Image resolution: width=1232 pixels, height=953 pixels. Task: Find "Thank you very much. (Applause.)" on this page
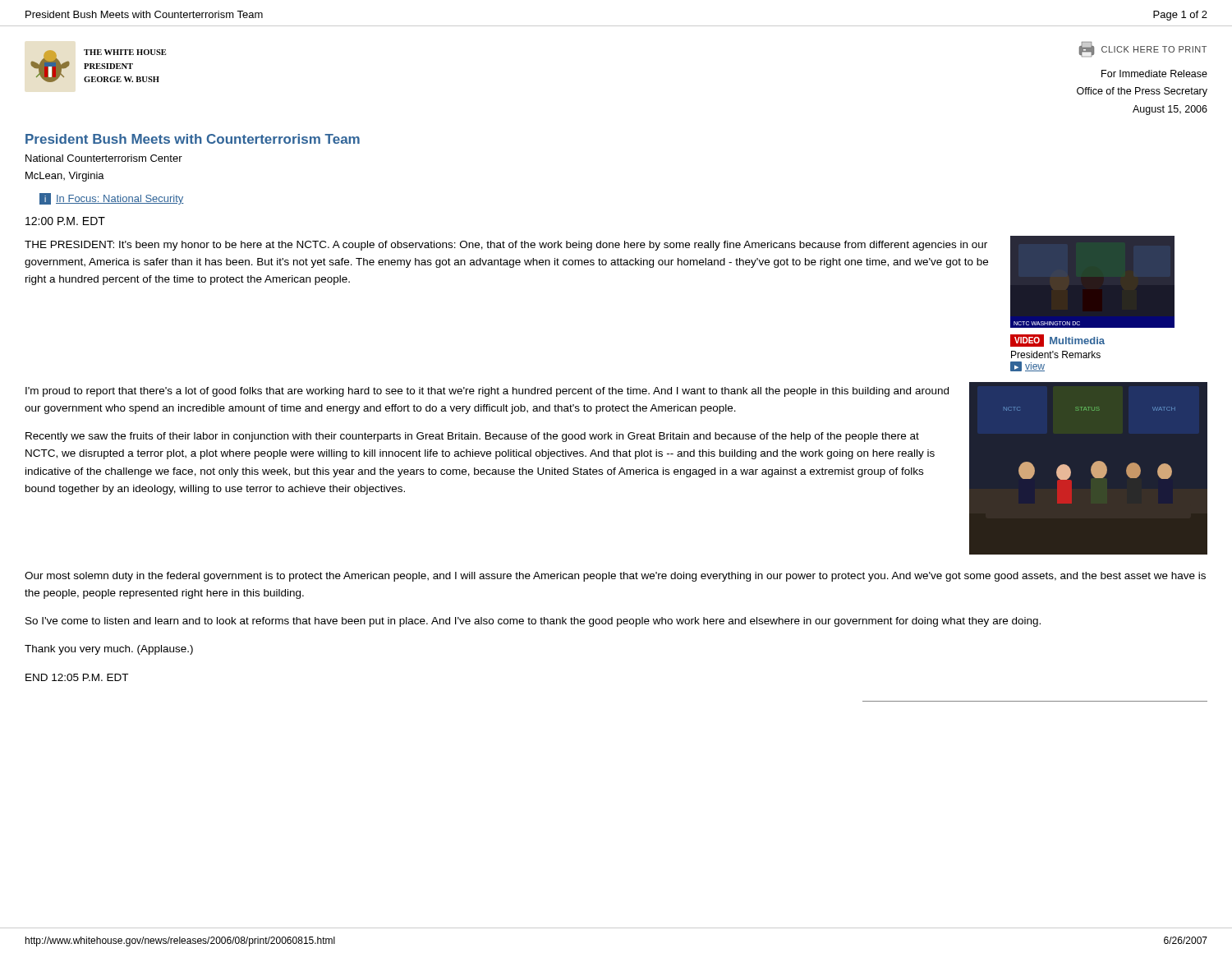pos(109,649)
